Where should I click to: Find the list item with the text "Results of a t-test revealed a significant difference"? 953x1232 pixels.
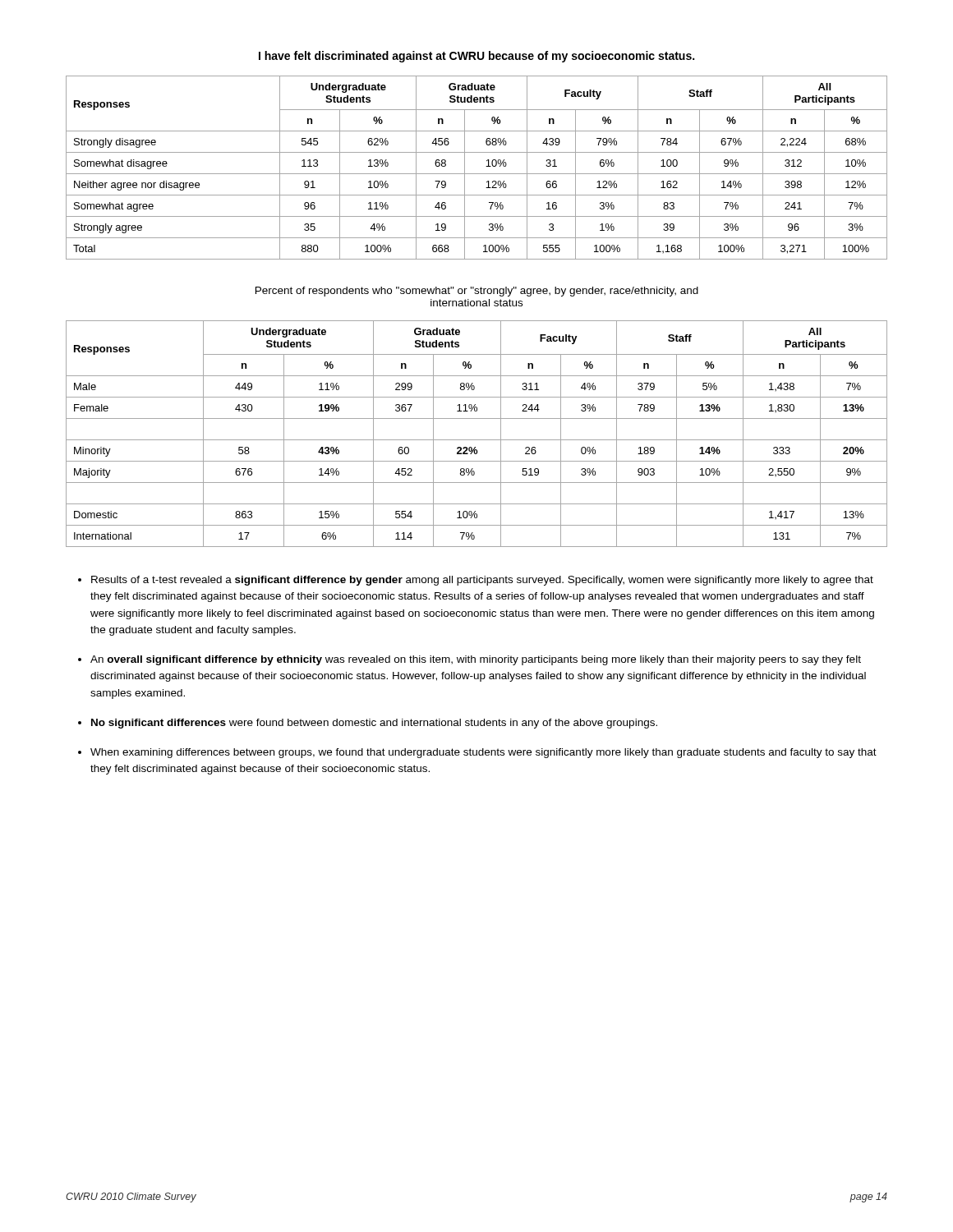[483, 604]
